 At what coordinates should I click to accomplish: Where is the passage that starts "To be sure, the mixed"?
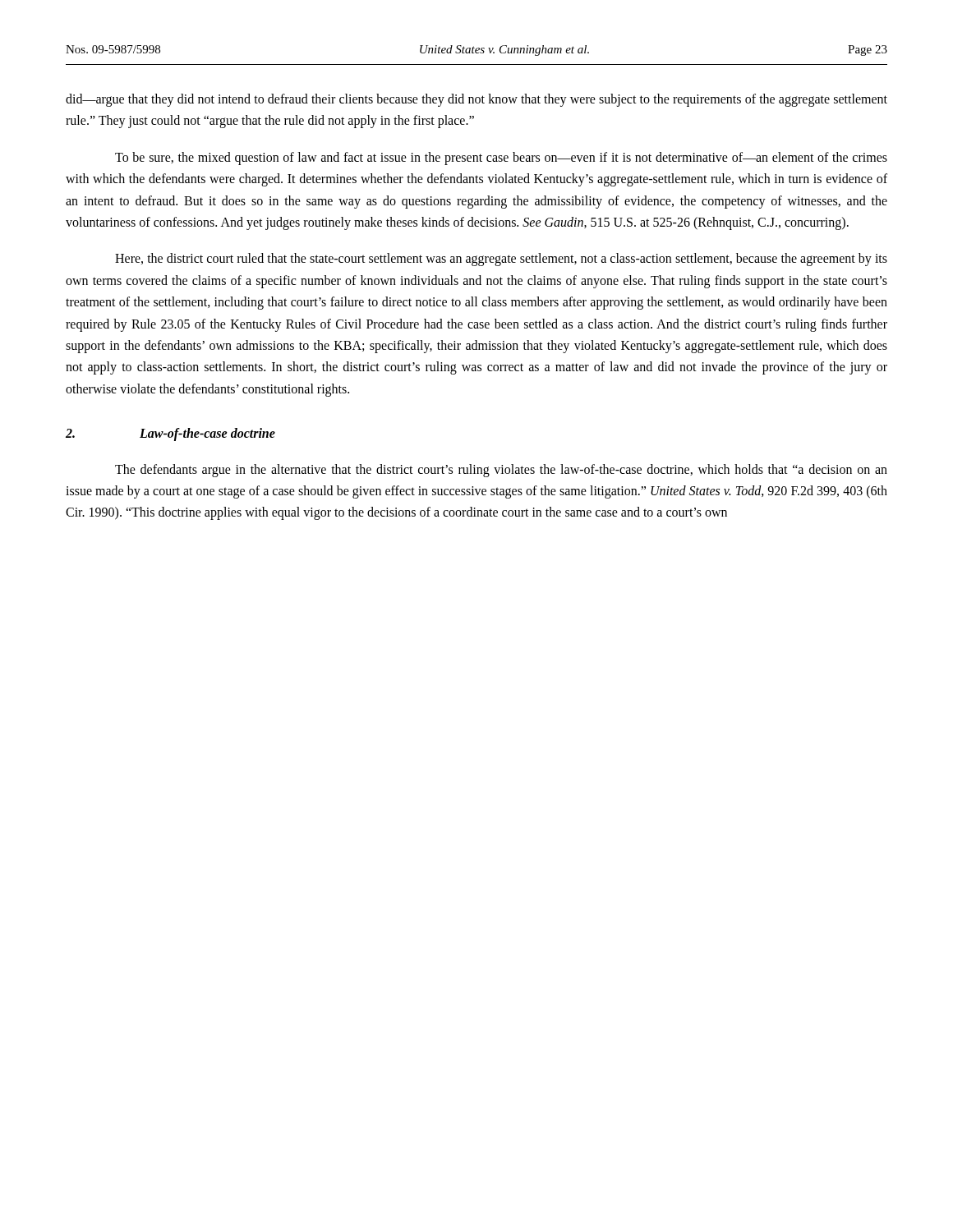click(476, 190)
